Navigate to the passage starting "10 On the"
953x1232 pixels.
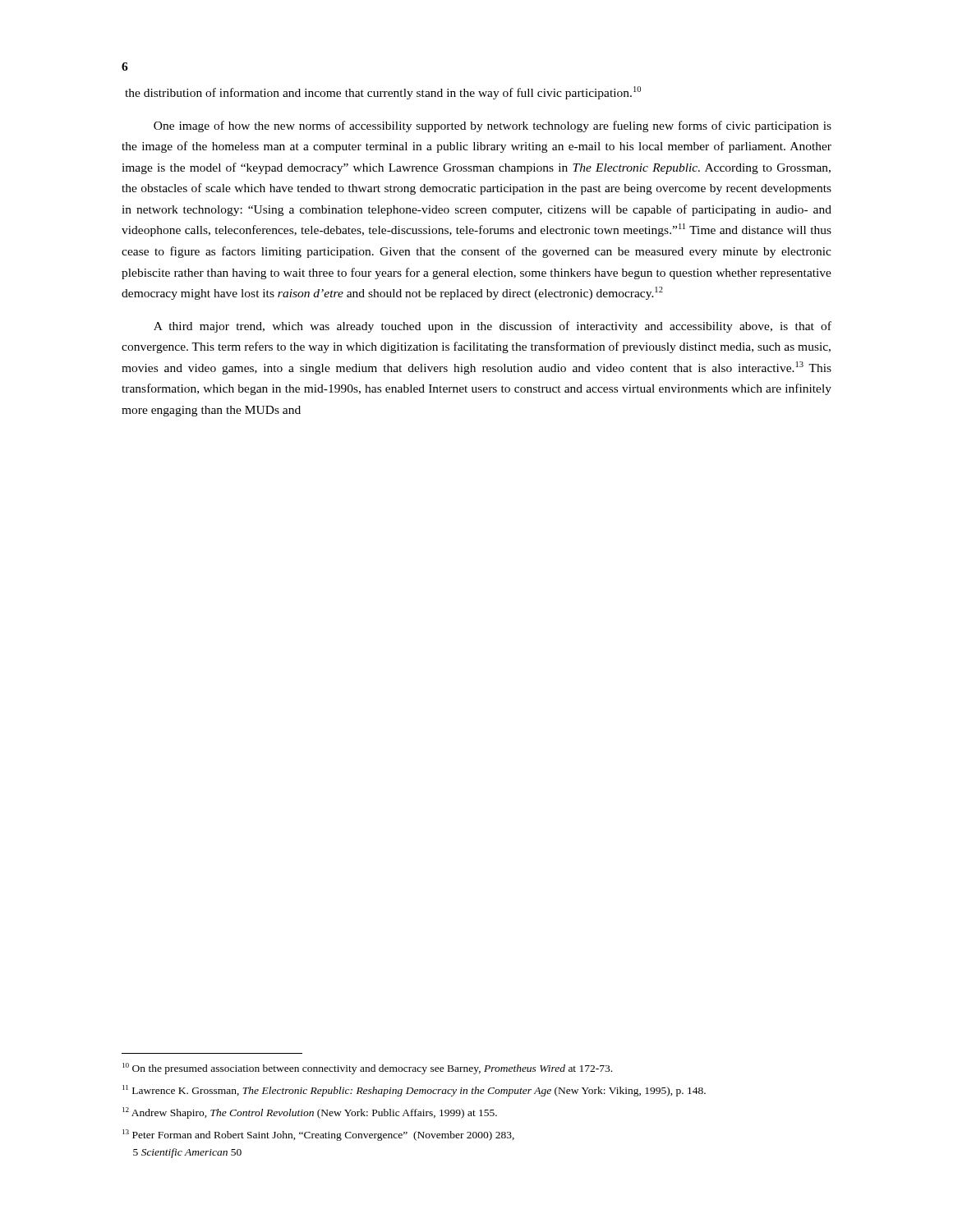click(367, 1068)
